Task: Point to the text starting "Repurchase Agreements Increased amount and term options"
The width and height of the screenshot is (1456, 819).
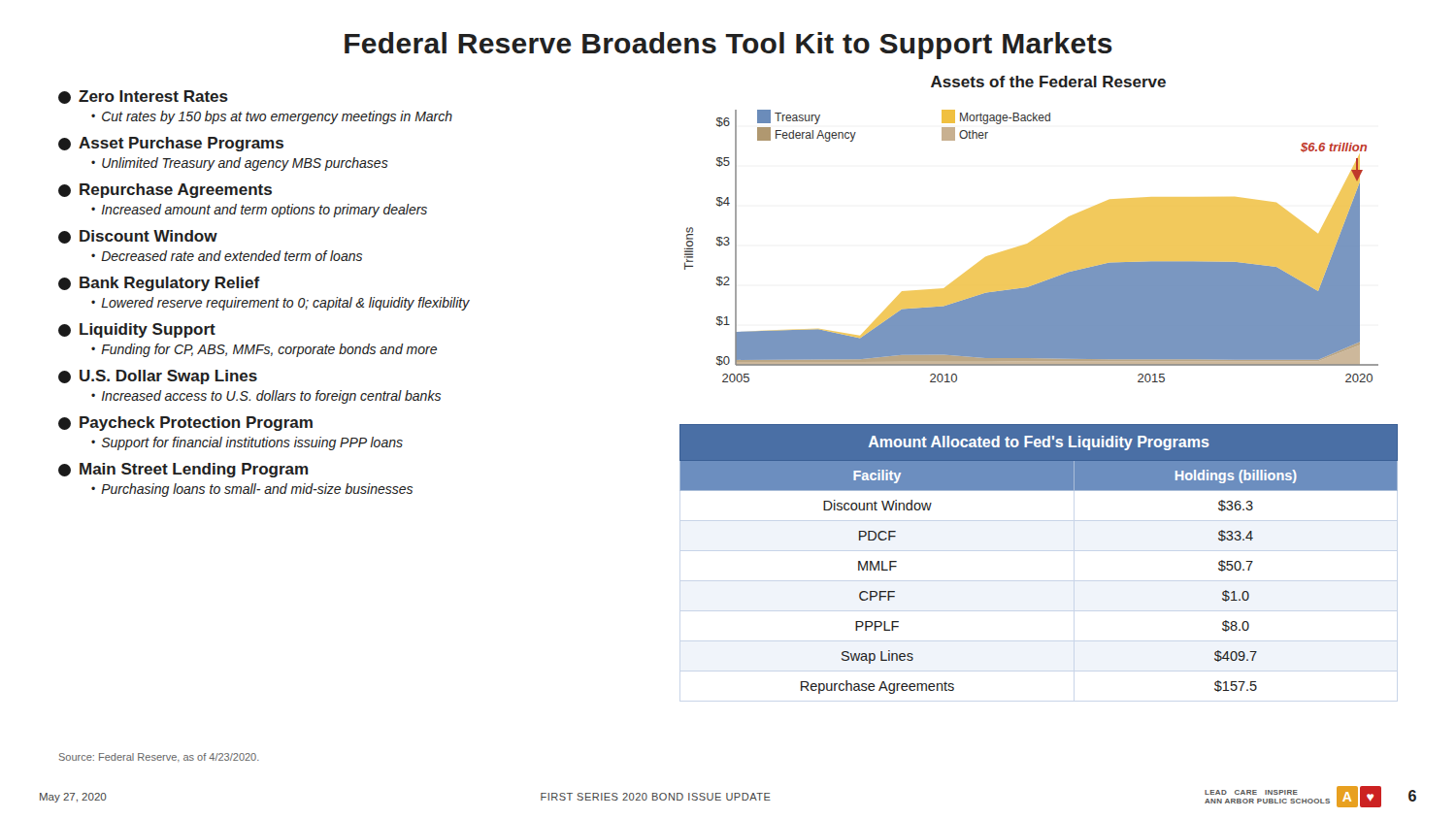Action: (x=359, y=199)
